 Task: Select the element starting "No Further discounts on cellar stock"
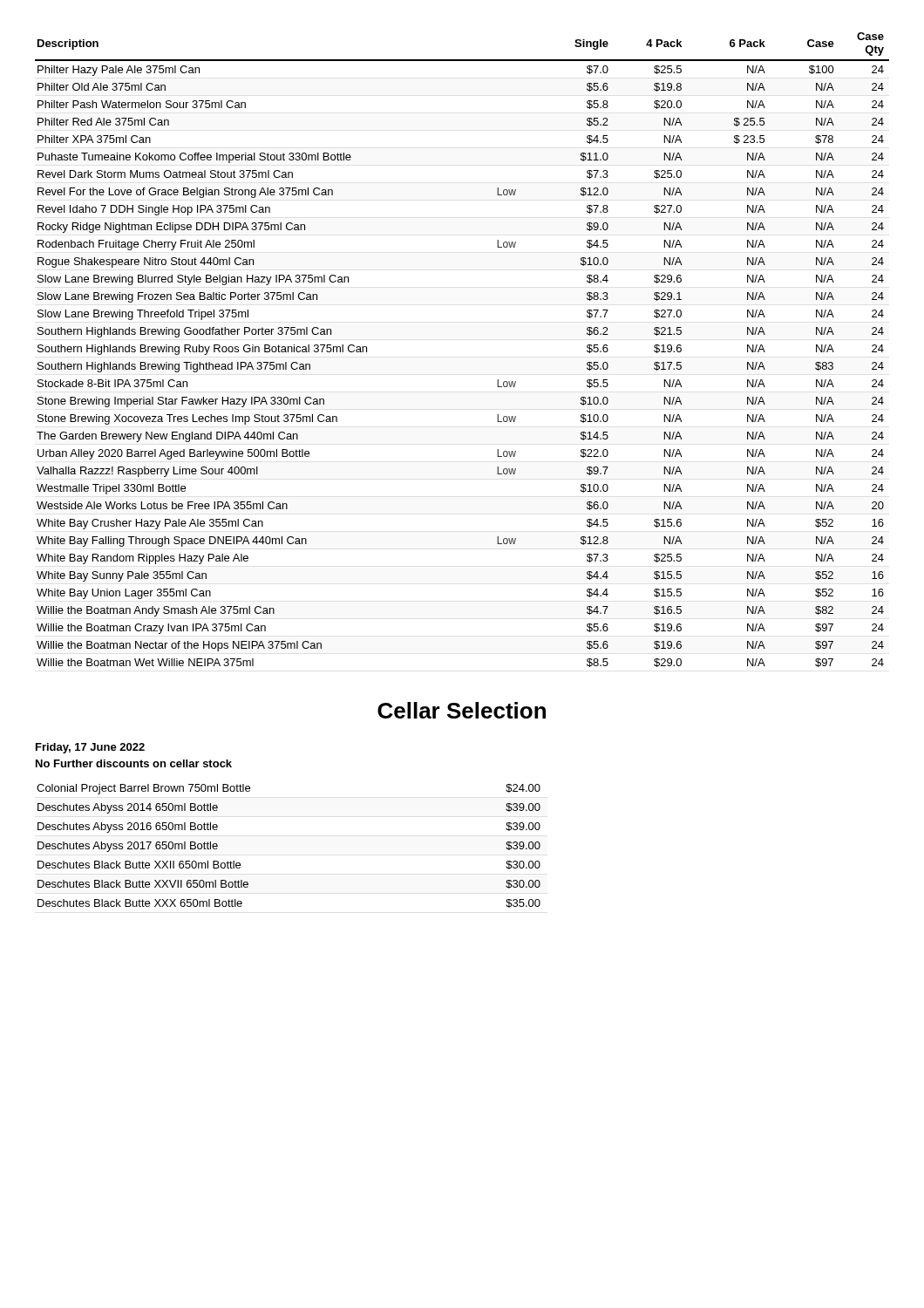[x=133, y=763]
